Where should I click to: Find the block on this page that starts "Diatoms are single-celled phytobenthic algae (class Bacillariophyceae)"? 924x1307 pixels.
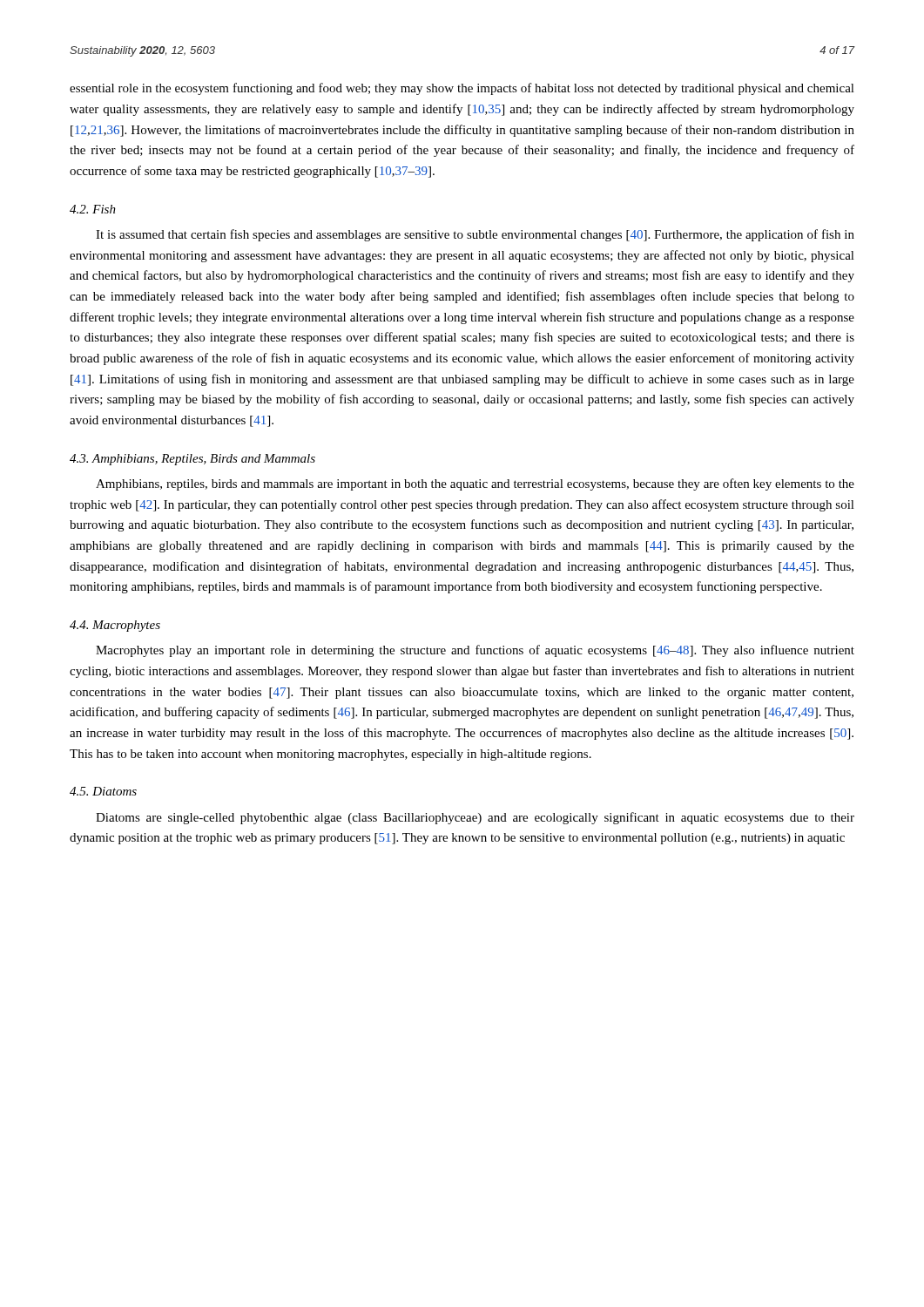(462, 827)
